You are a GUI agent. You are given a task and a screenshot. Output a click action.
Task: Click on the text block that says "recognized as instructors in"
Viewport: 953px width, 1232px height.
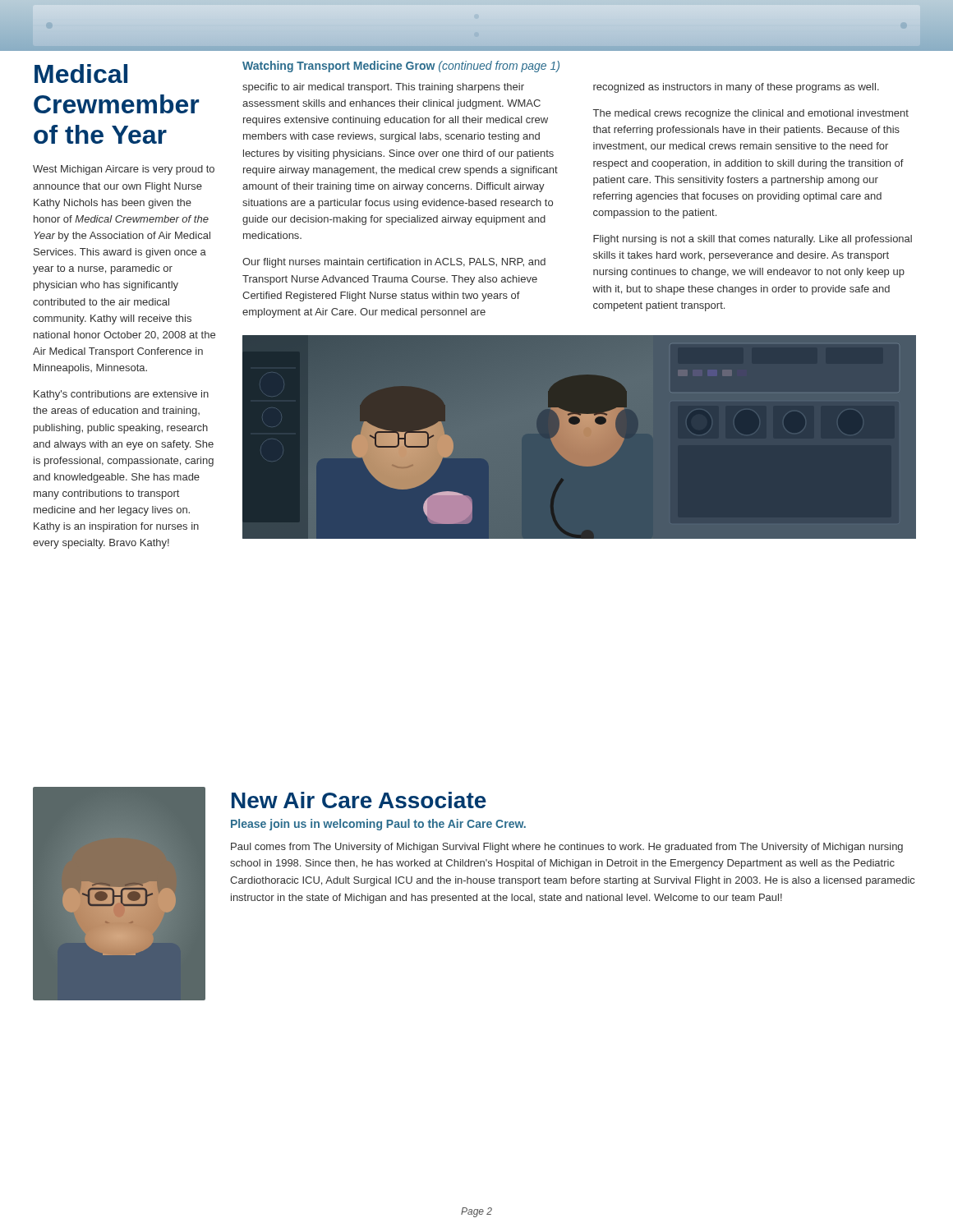[756, 196]
